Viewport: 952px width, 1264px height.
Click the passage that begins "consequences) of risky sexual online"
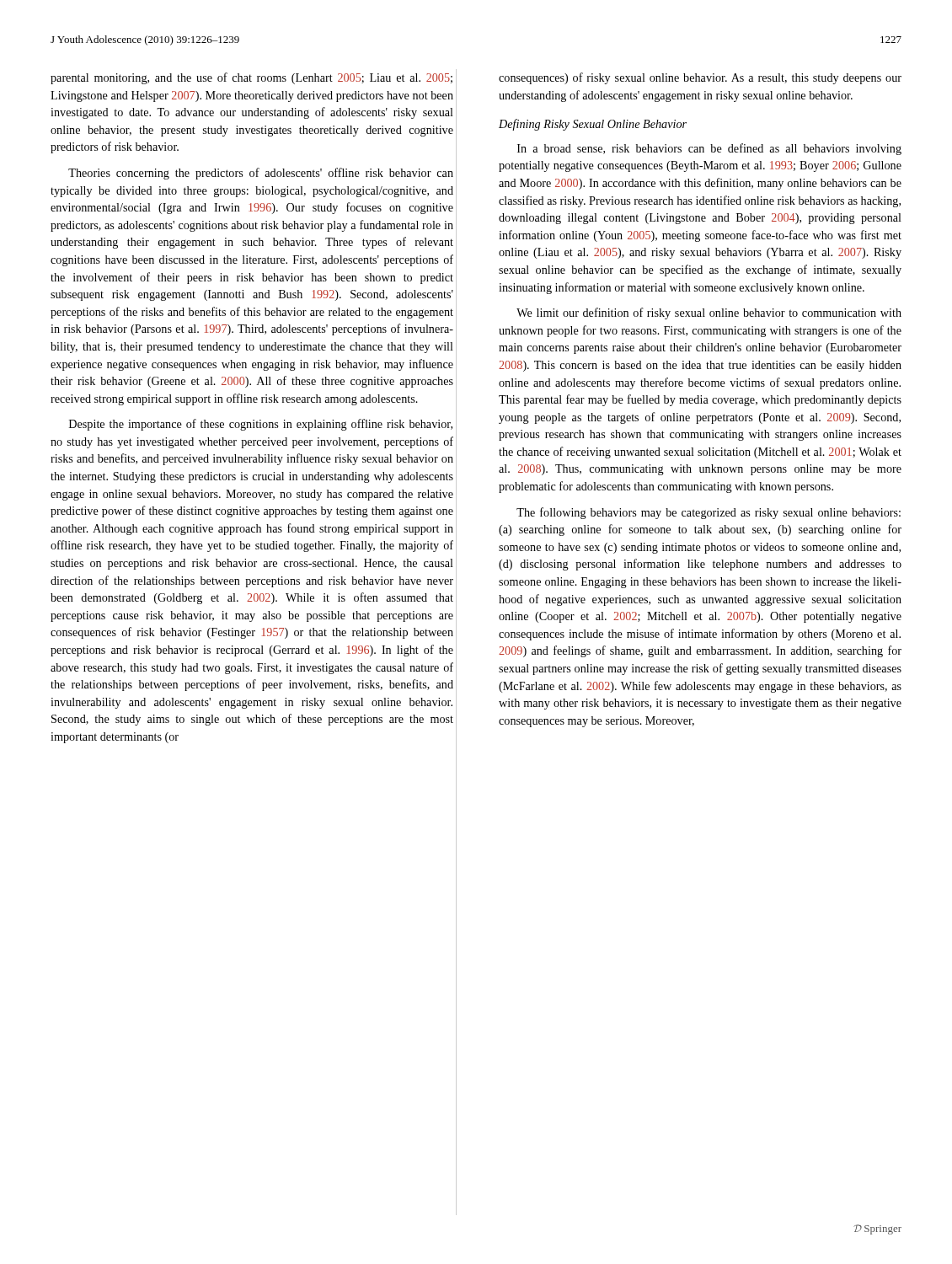[700, 86]
